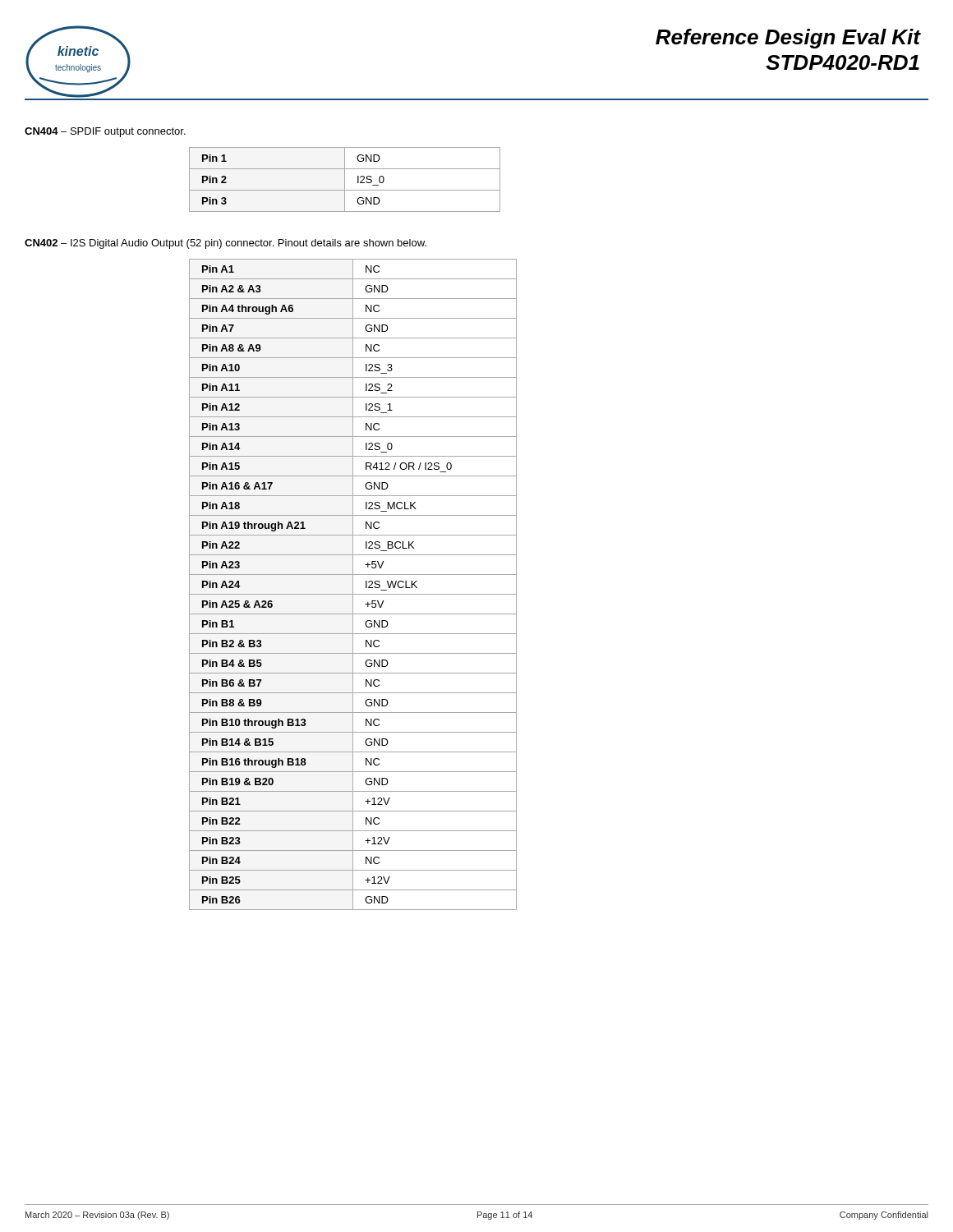Viewport: 953px width, 1232px height.
Task: Locate the logo
Action: [x=78, y=62]
